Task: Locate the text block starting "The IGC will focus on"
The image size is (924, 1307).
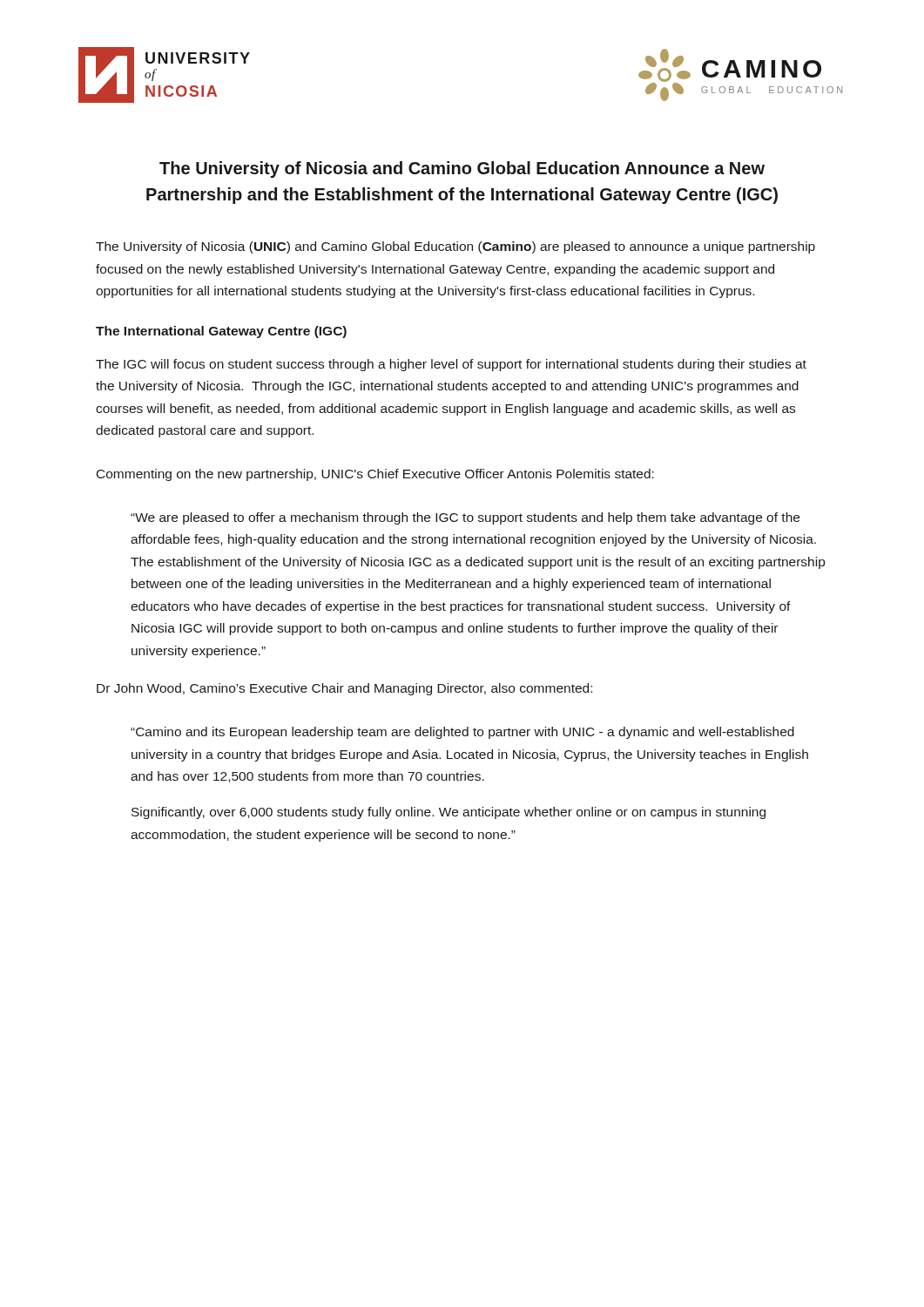Action: [x=451, y=397]
